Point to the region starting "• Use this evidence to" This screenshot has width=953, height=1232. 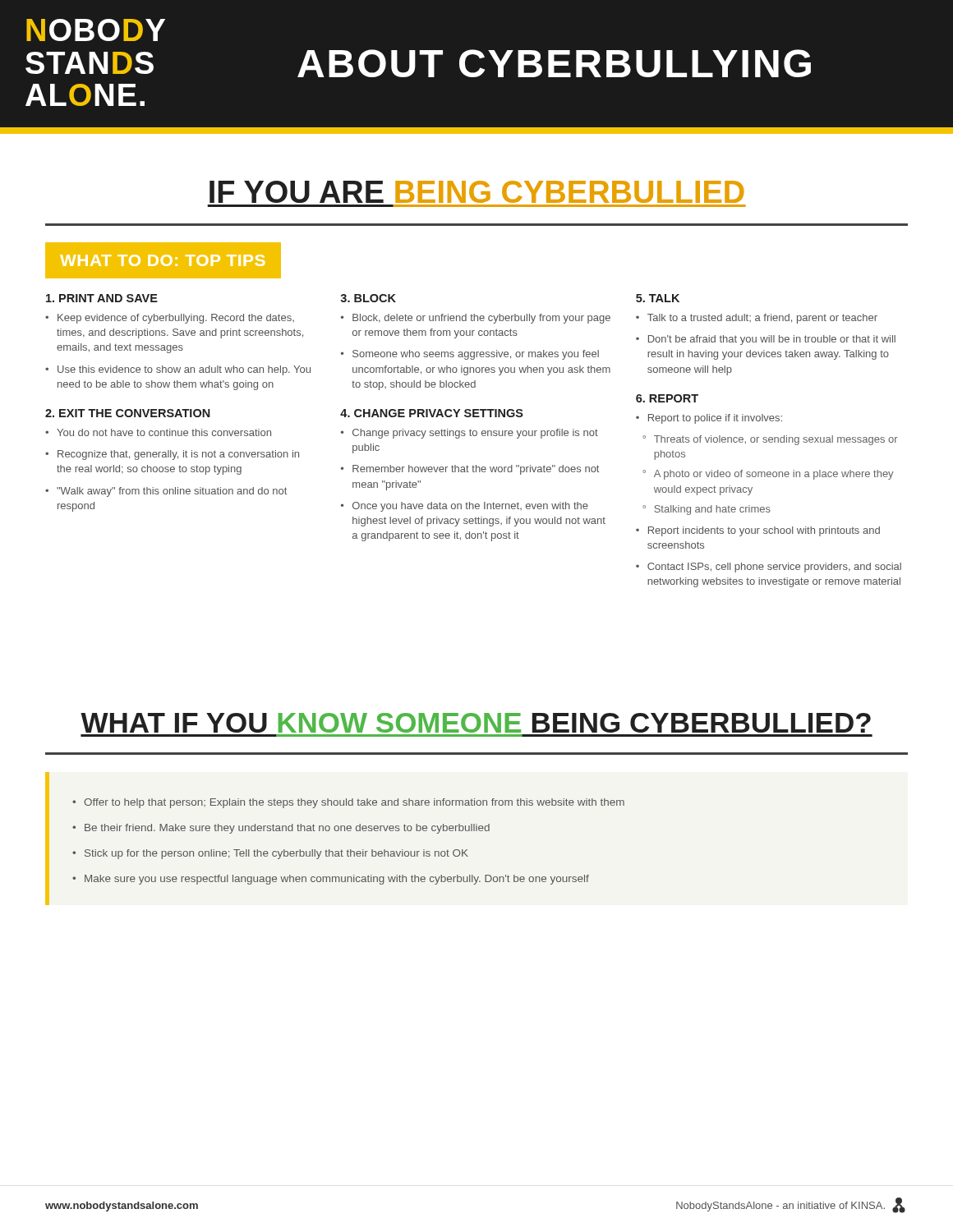point(178,376)
